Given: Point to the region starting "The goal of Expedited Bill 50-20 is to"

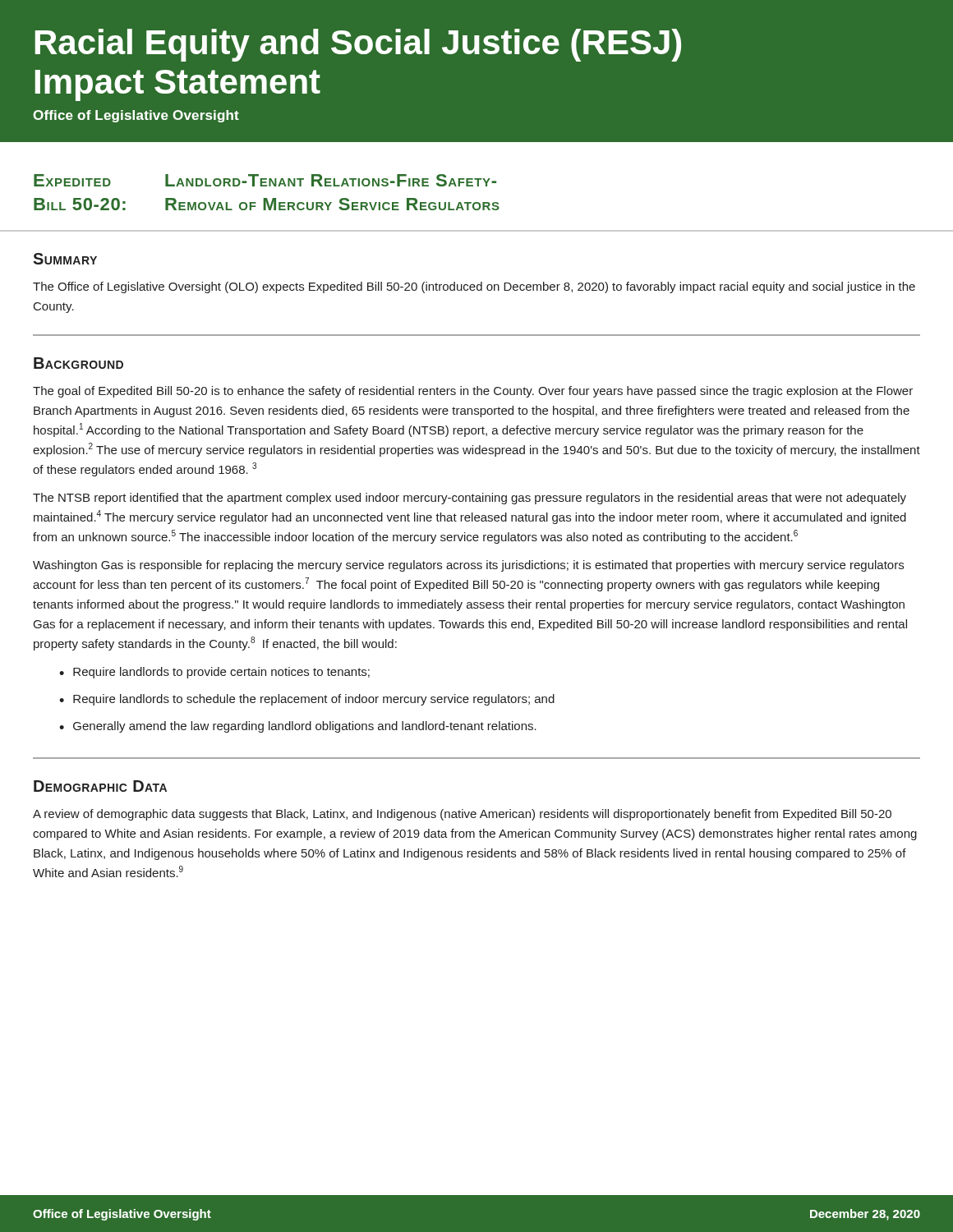Looking at the screenshot, I should coord(476,430).
